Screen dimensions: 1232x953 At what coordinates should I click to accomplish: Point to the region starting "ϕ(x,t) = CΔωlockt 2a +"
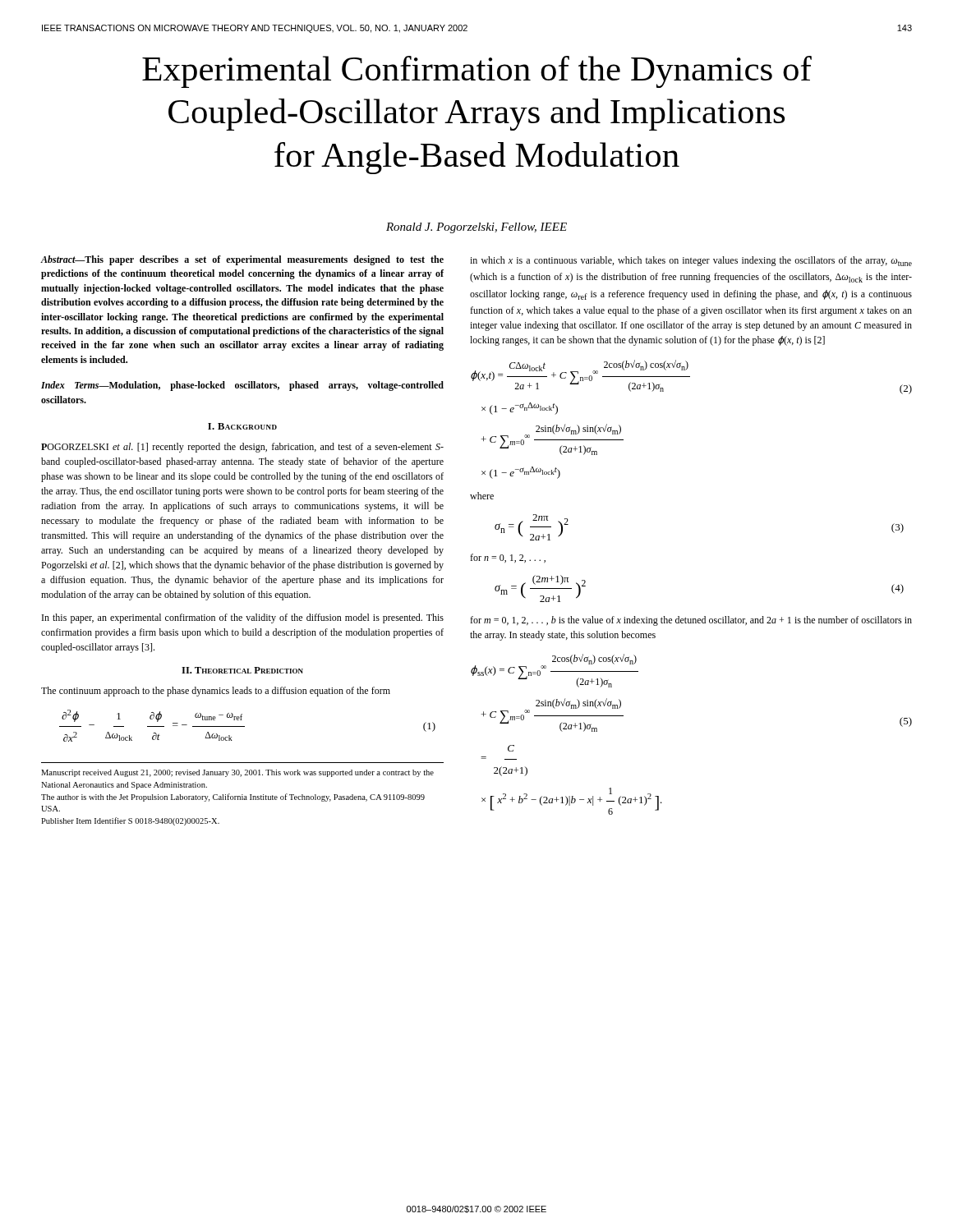[x=691, y=377]
